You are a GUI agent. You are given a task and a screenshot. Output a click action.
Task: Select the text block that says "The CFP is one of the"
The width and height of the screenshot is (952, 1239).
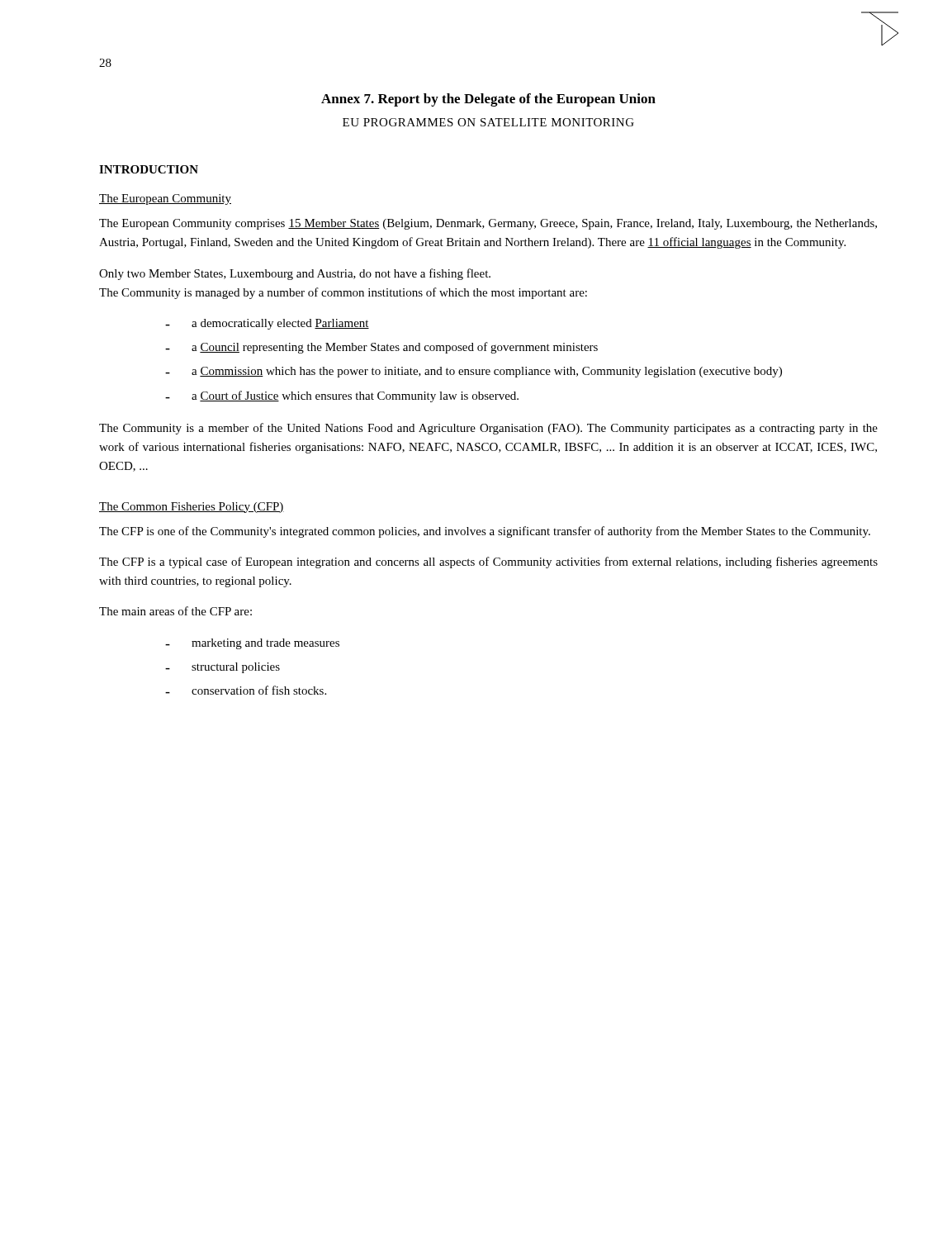click(485, 531)
